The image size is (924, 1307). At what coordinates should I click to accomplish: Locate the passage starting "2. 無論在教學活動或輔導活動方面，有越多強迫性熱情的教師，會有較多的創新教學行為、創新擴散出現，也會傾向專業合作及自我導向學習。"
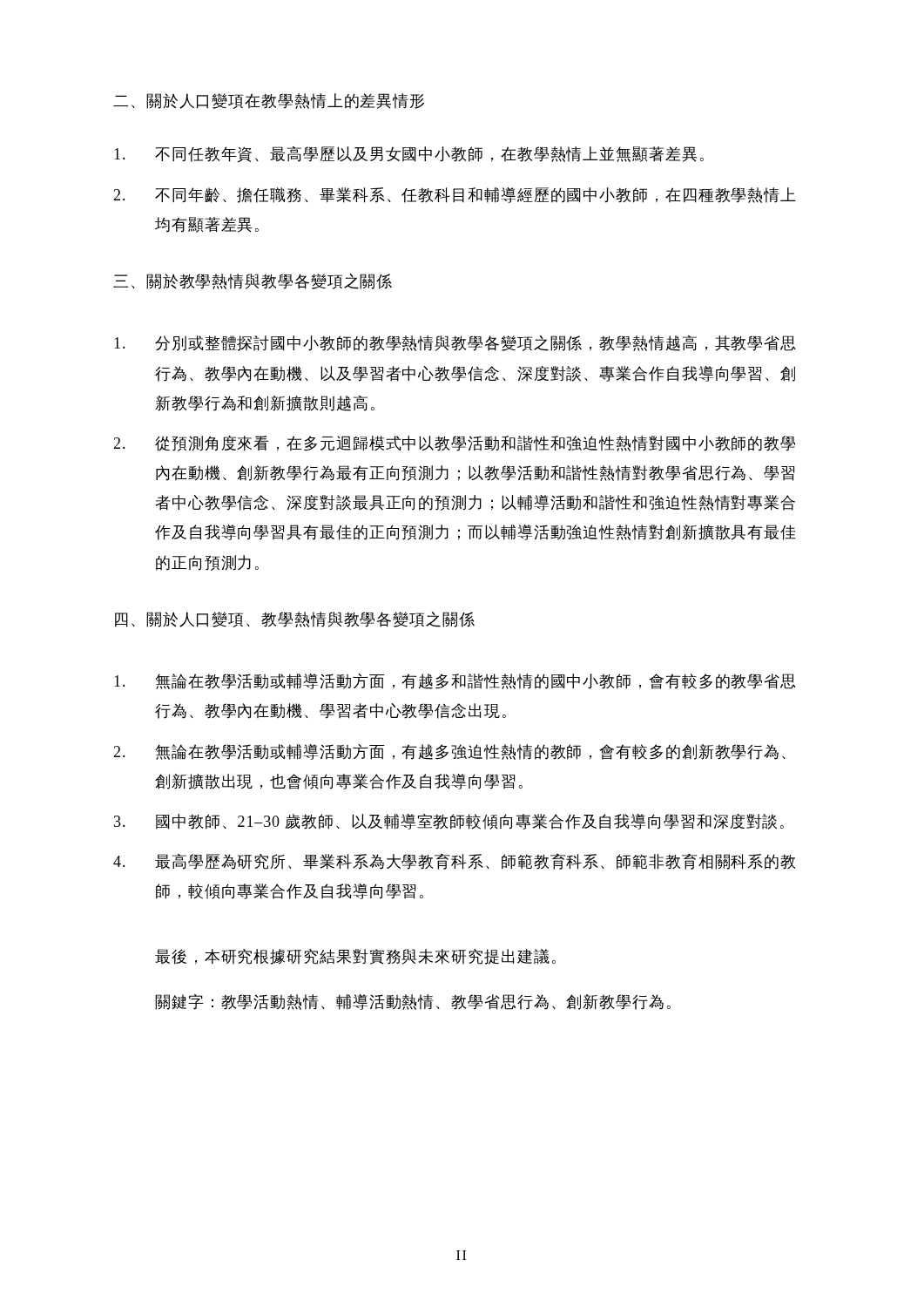tap(462, 767)
